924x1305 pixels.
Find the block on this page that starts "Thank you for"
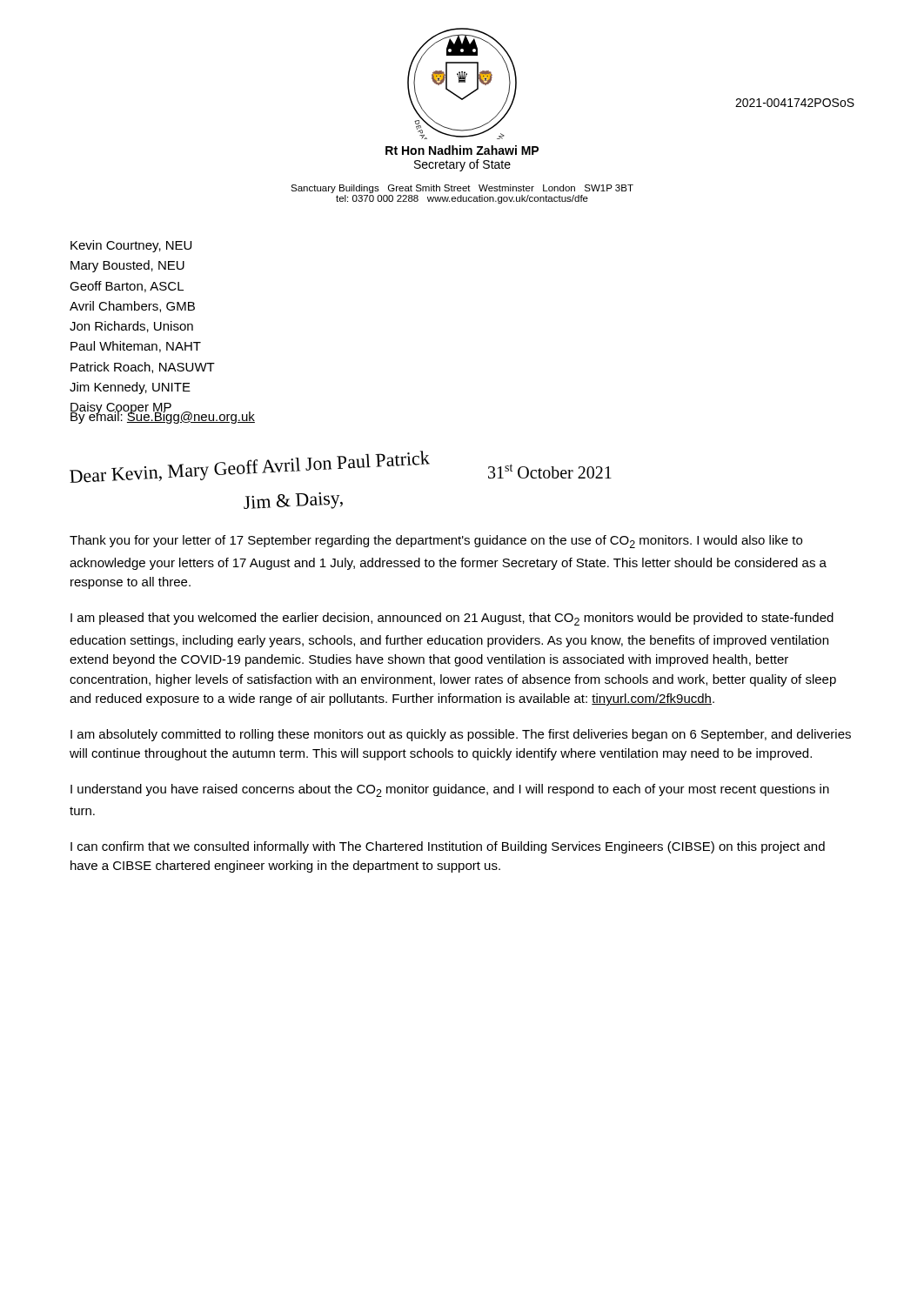tap(462, 703)
